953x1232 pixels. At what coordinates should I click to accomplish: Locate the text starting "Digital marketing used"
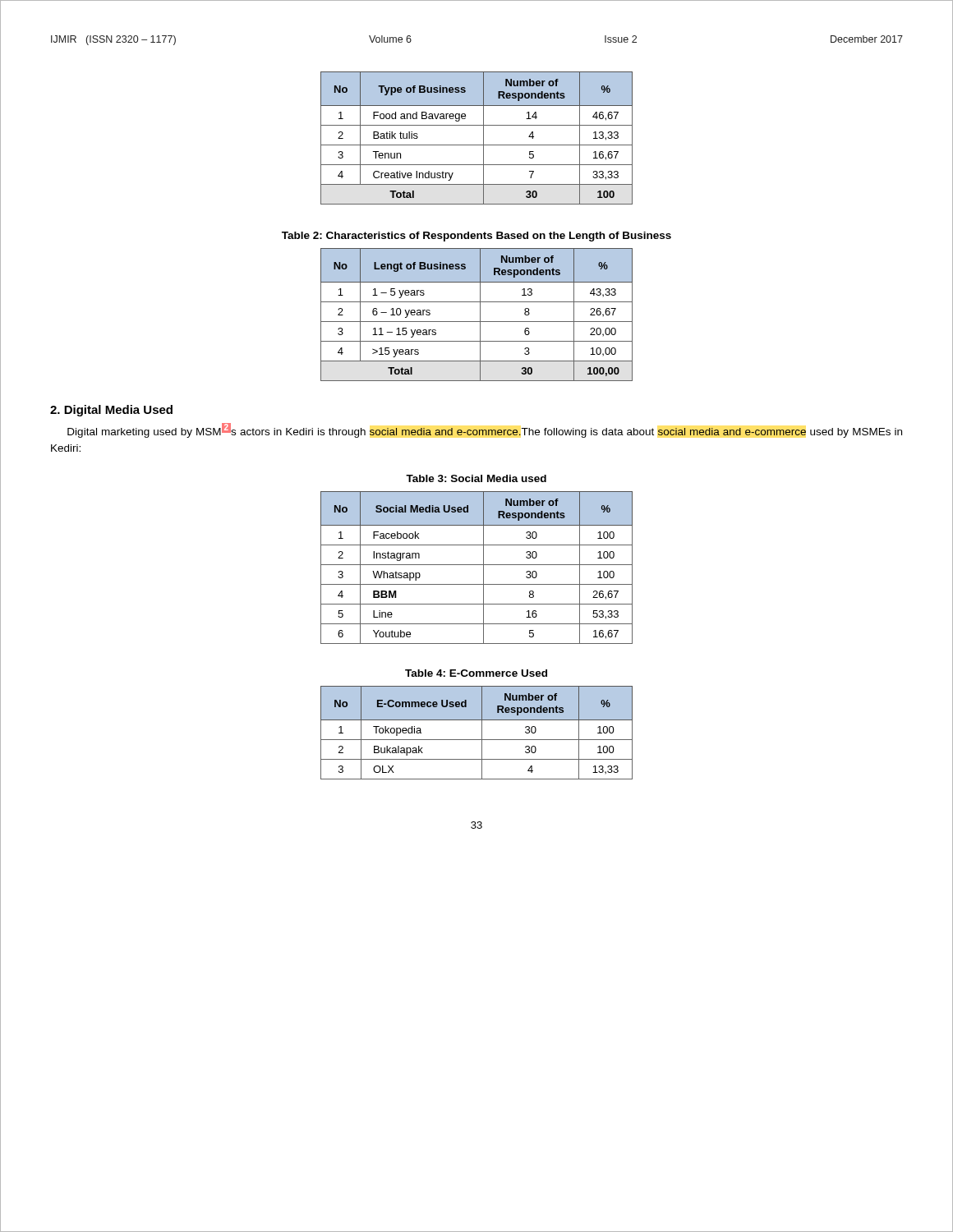click(476, 439)
